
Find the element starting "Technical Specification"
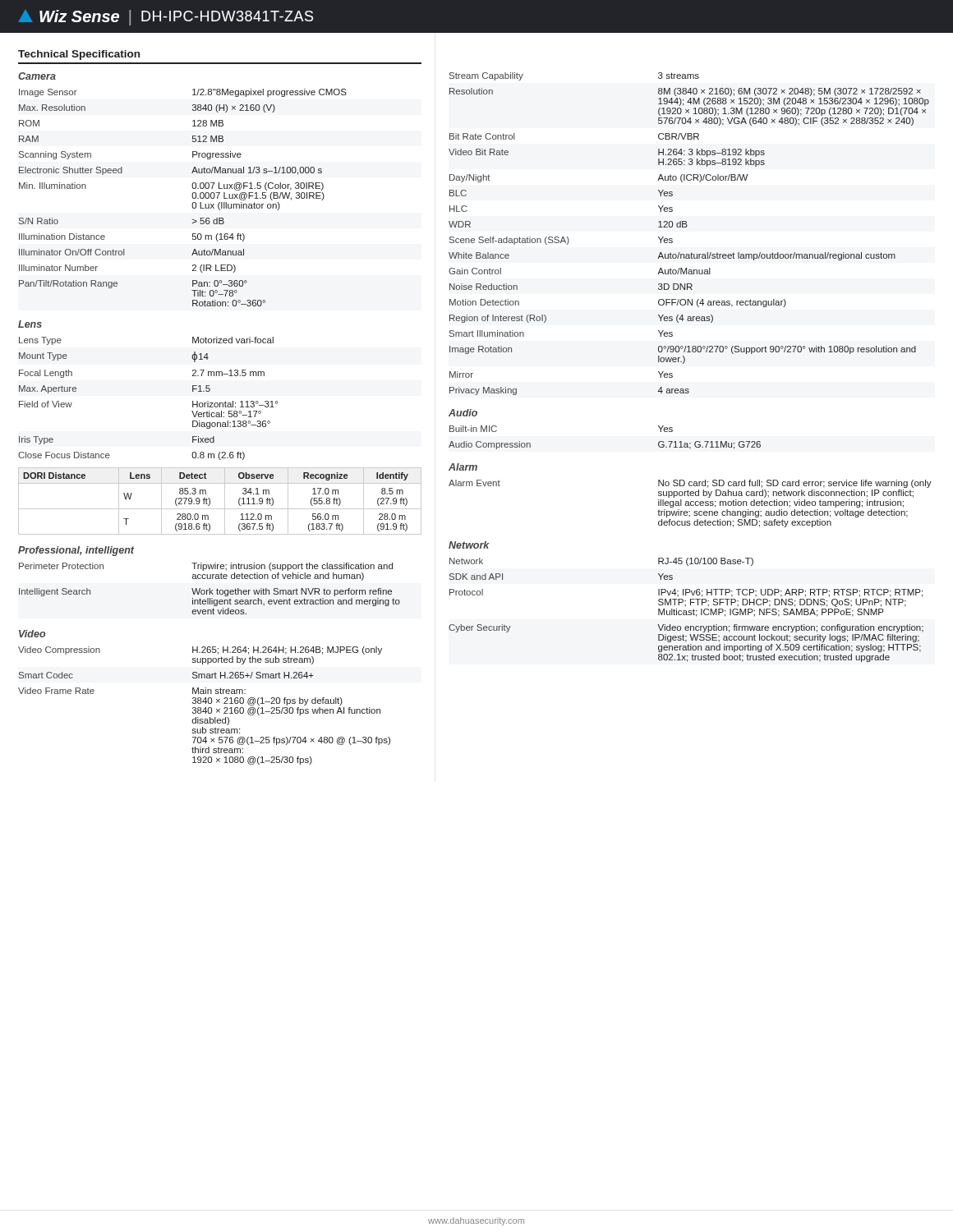tap(79, 54)
